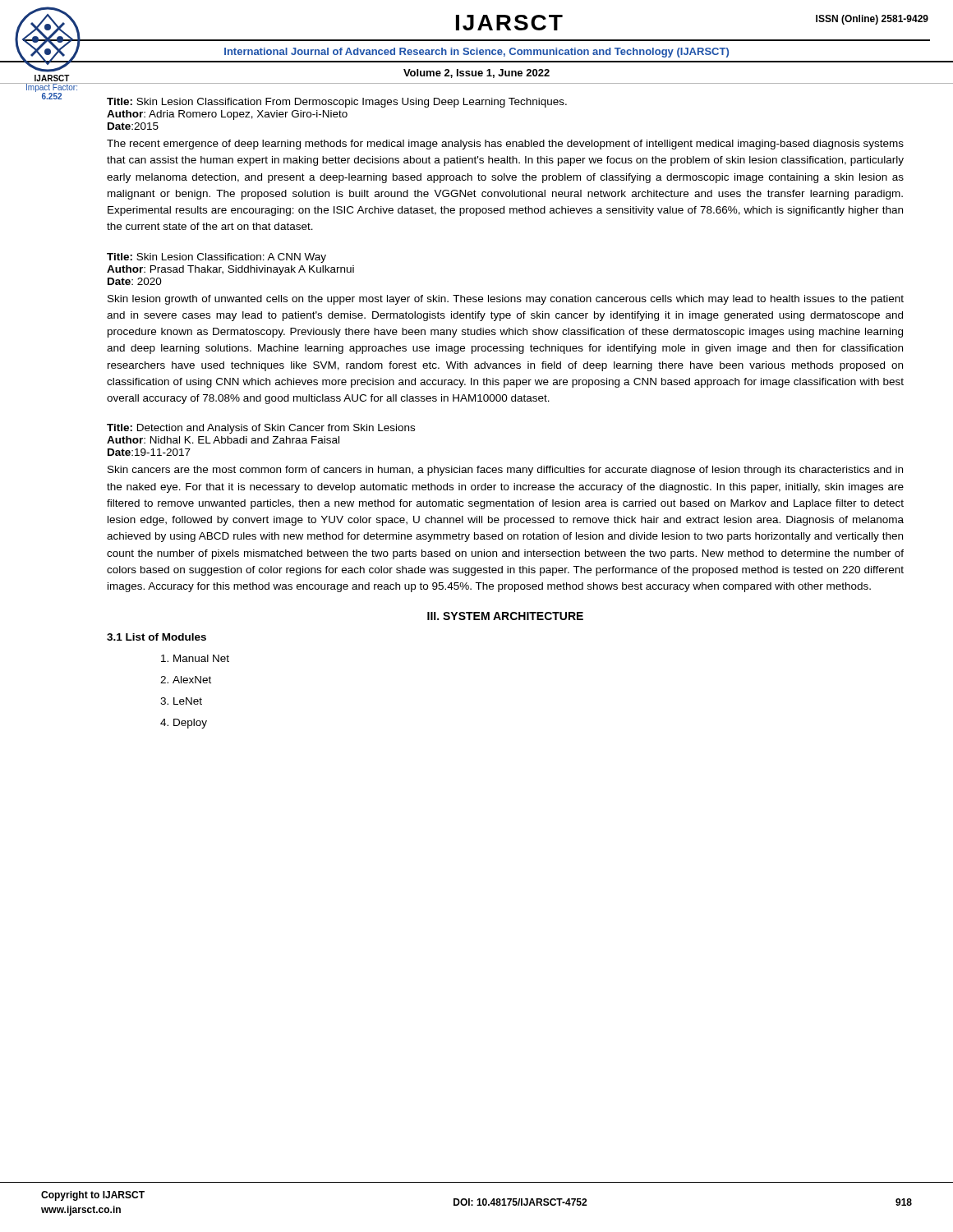Find the text starting "III. SYSTEM ARCHITECTURE"
Screen dimensions: 1232x953
(505, 616)
